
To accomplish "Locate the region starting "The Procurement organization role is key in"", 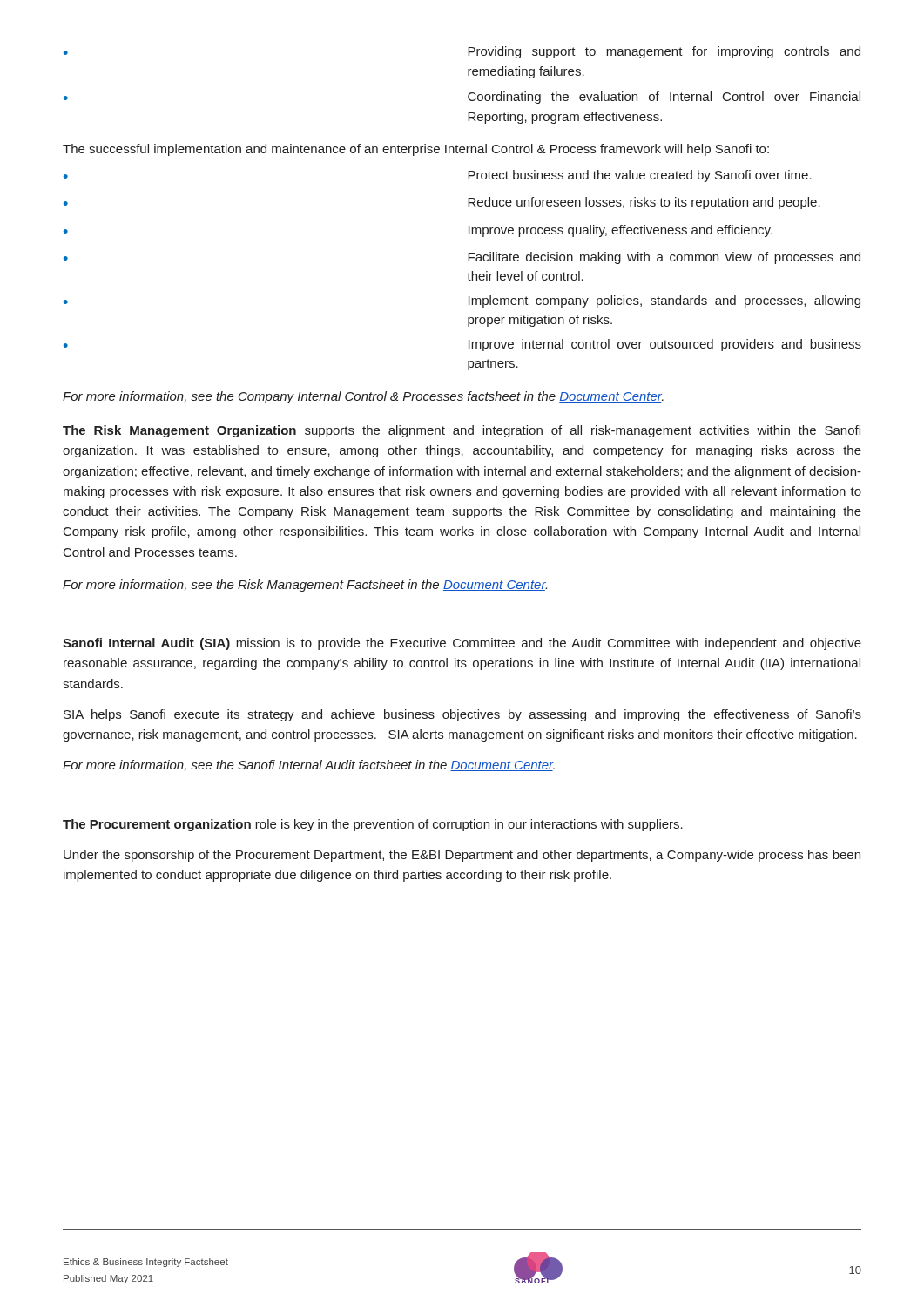I will tap(373, 823).
